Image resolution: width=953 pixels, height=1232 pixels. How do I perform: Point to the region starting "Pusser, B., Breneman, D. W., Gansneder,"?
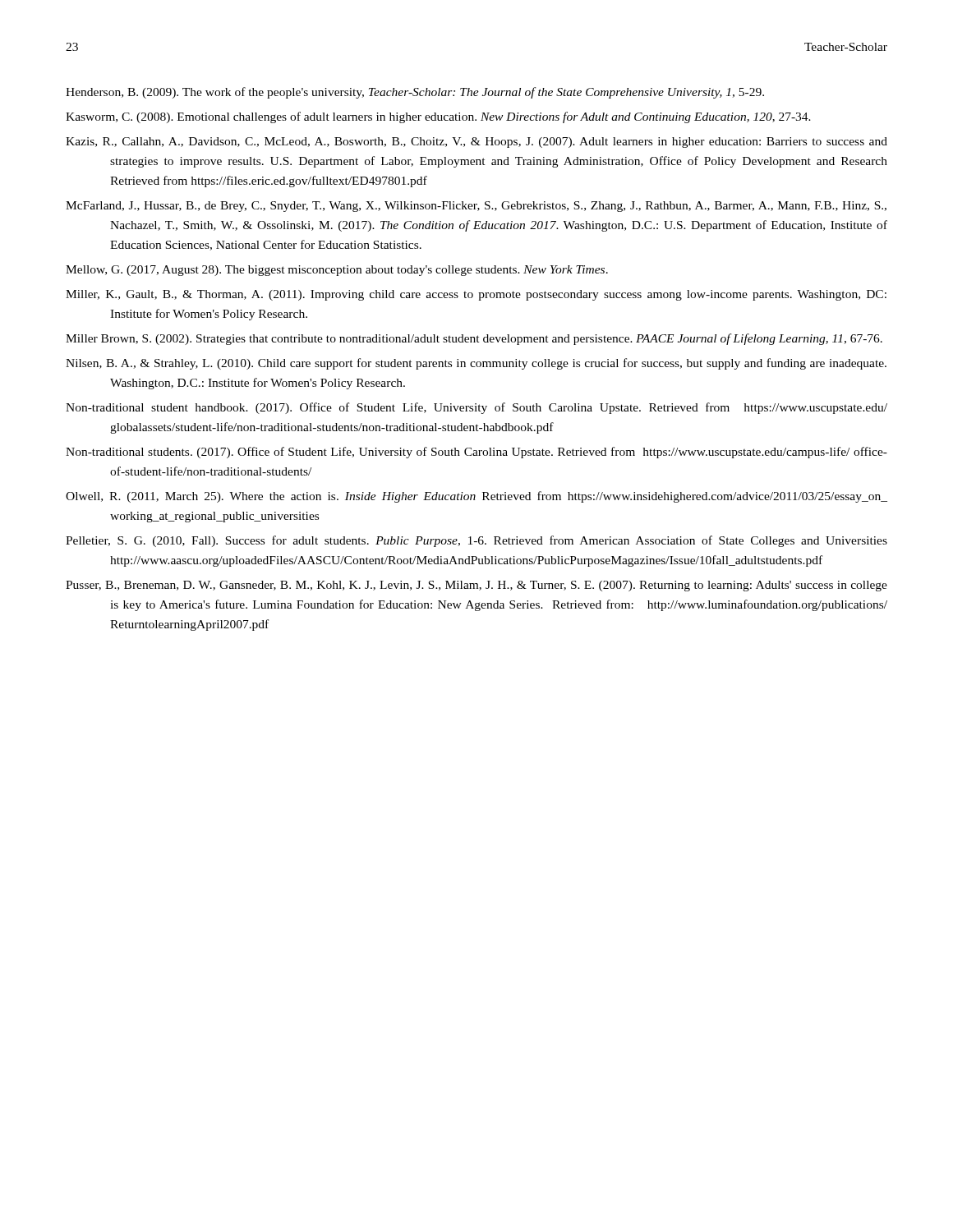click(x=476, y=604)
